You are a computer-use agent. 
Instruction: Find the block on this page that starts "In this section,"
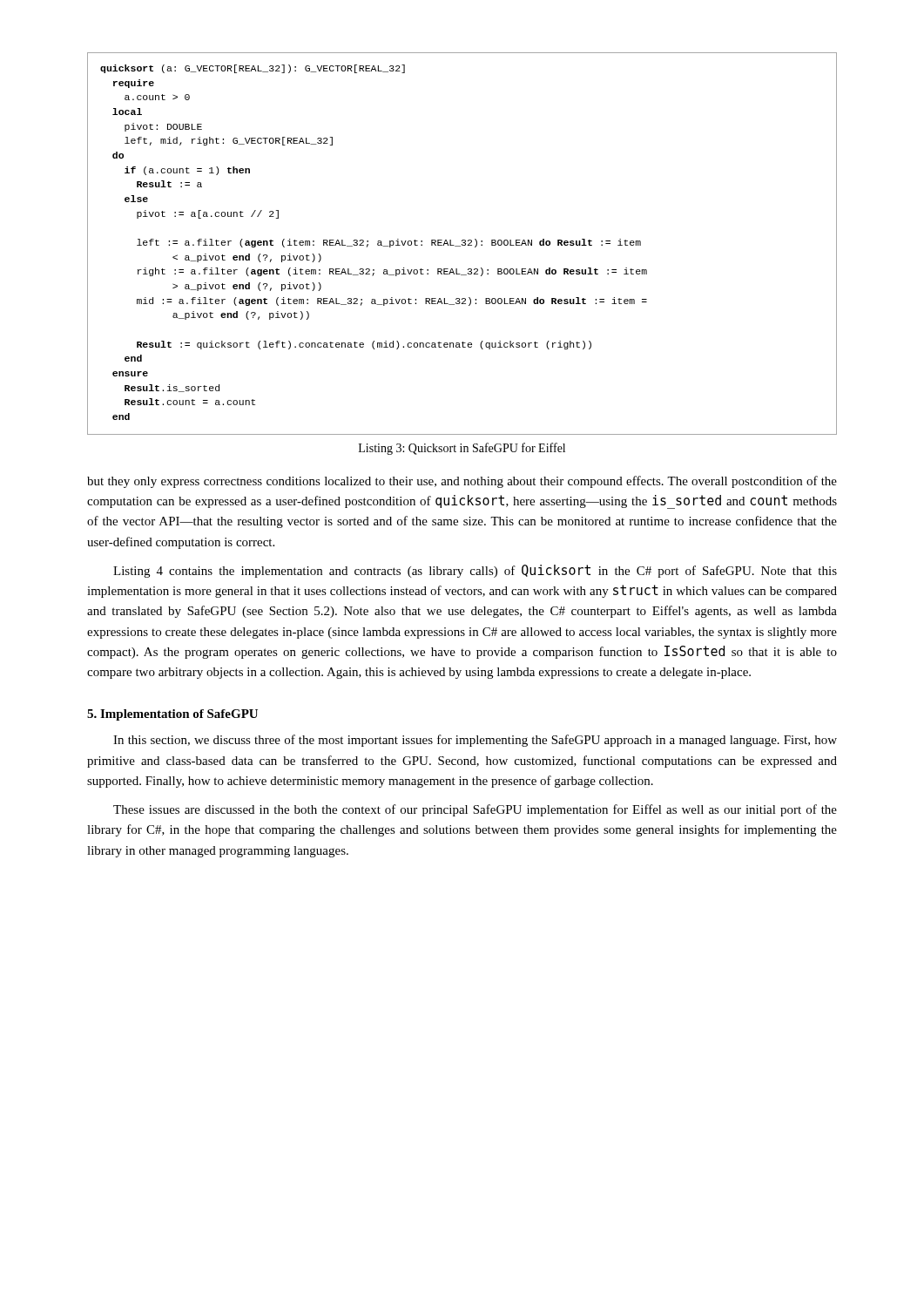[462, 761]
